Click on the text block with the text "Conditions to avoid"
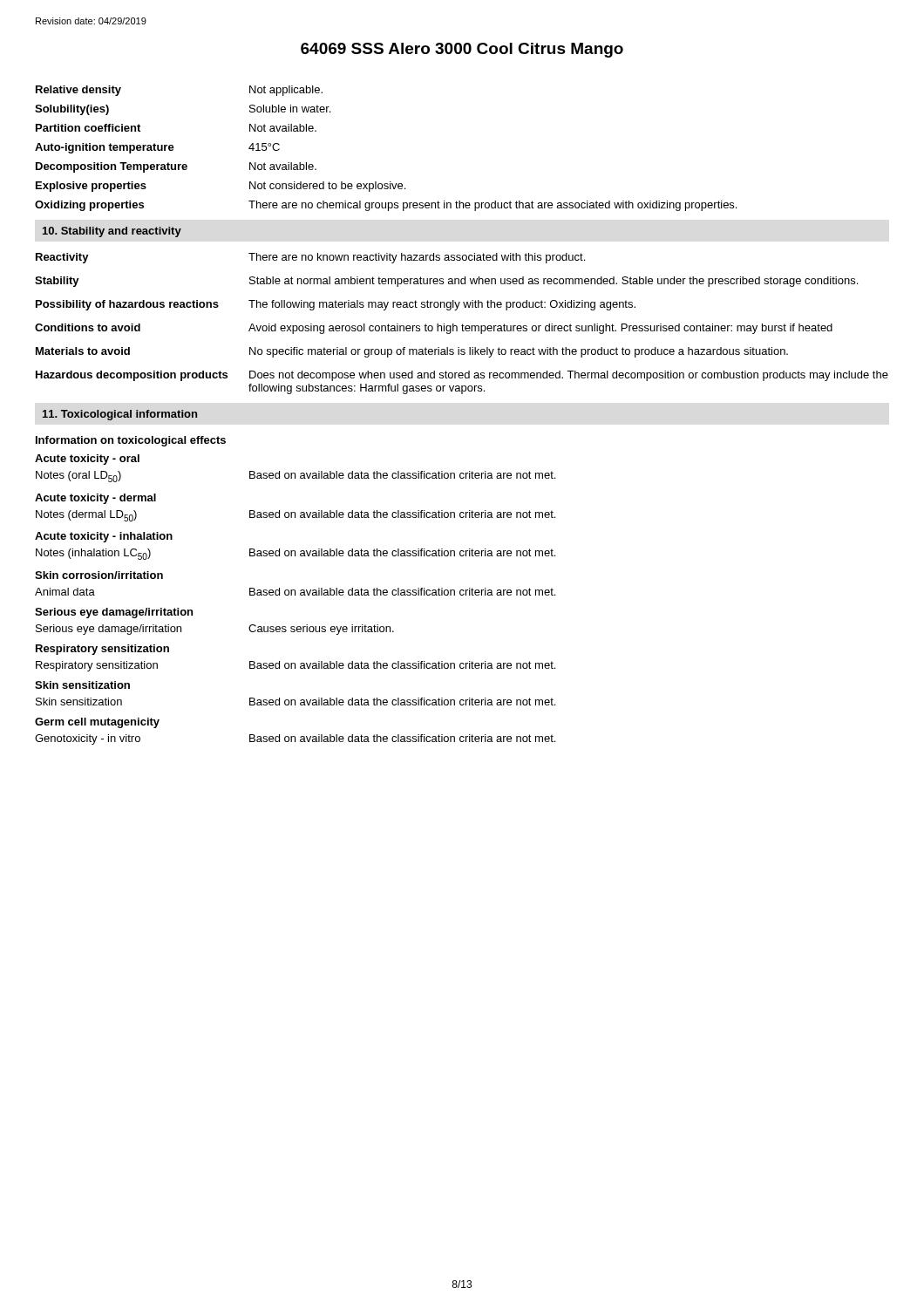924x1308 pixels. point(462,327)
